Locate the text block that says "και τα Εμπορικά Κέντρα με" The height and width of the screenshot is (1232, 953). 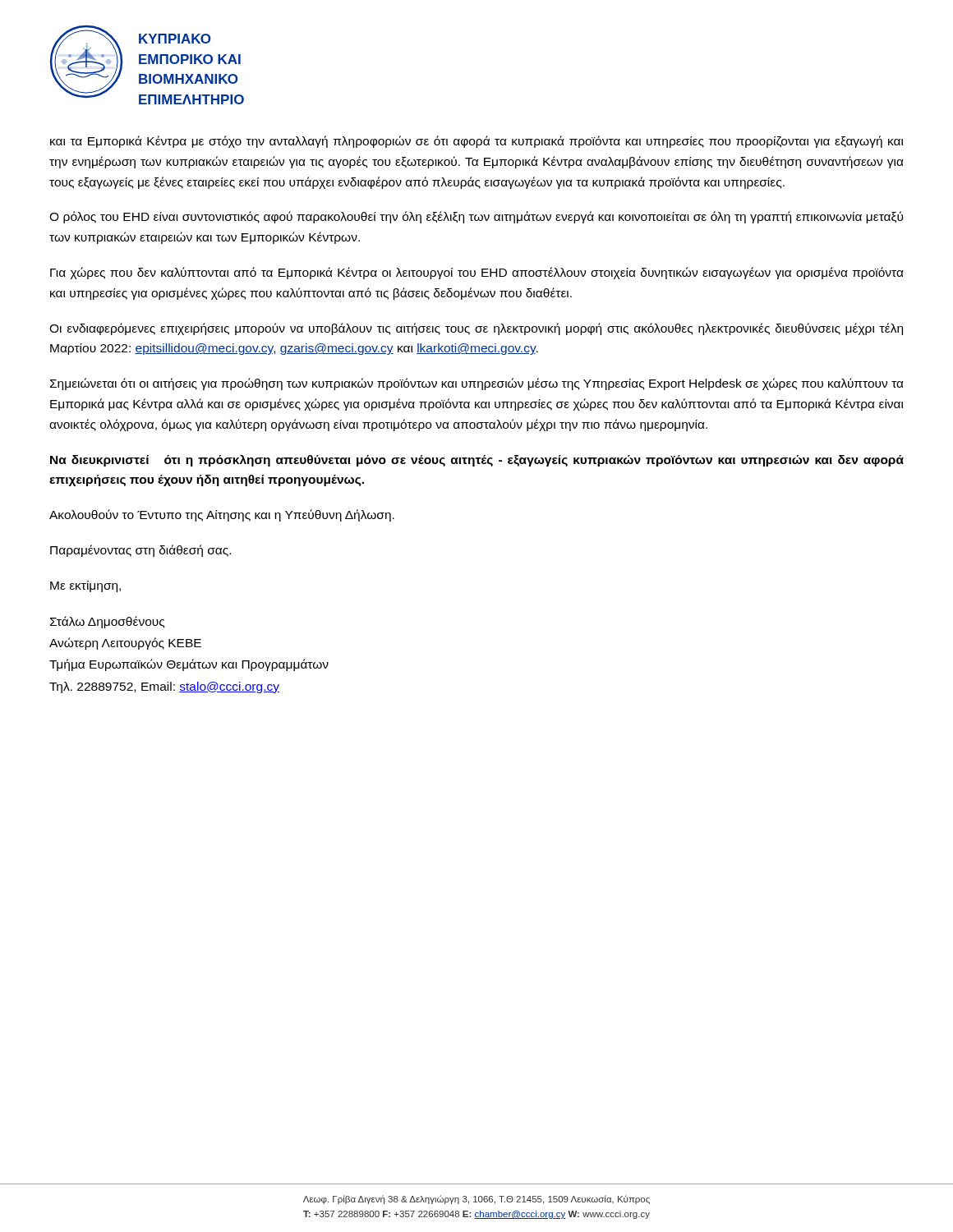(476, 161)
